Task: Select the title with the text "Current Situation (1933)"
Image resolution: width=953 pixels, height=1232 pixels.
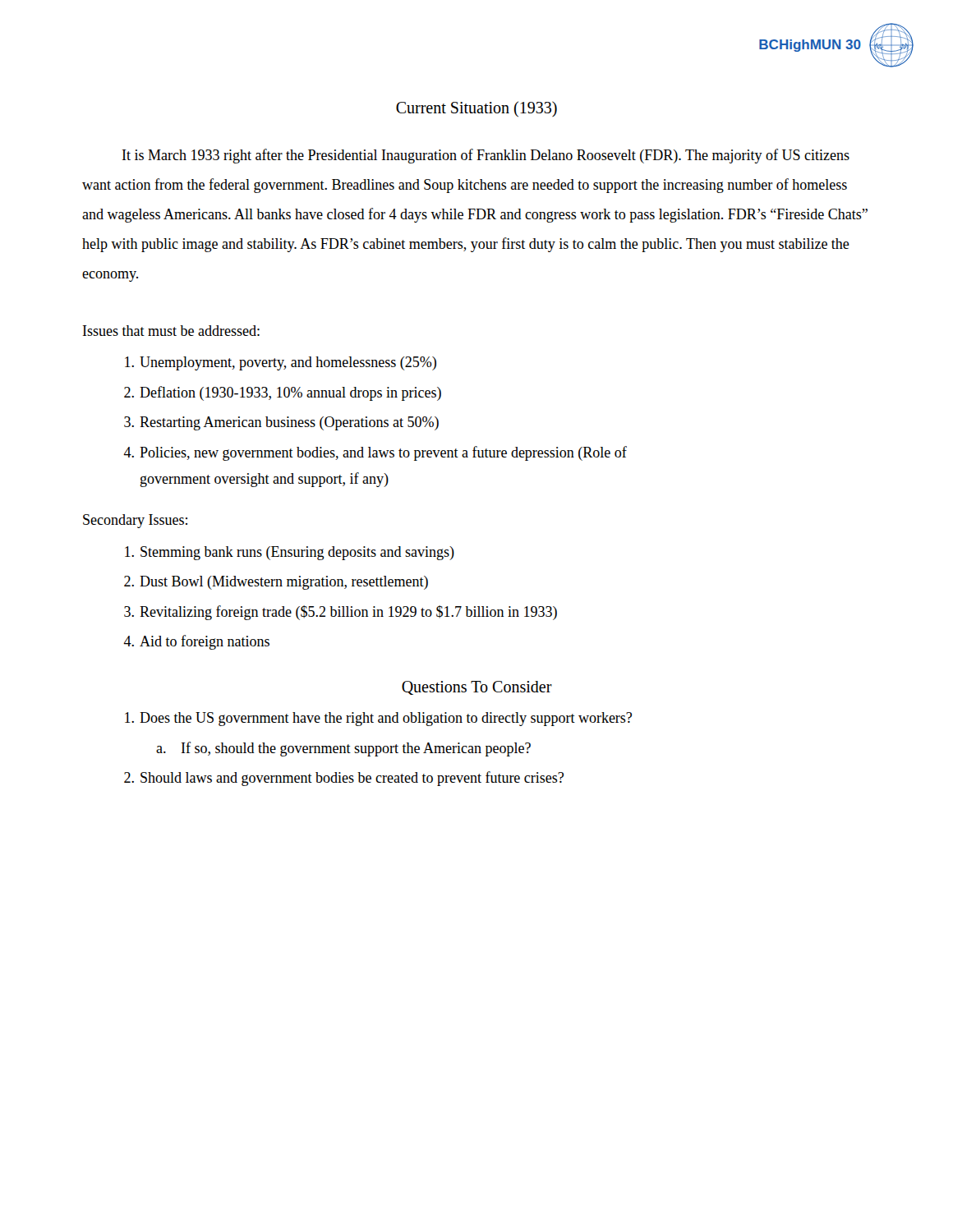Action: (x=476, y=108)
